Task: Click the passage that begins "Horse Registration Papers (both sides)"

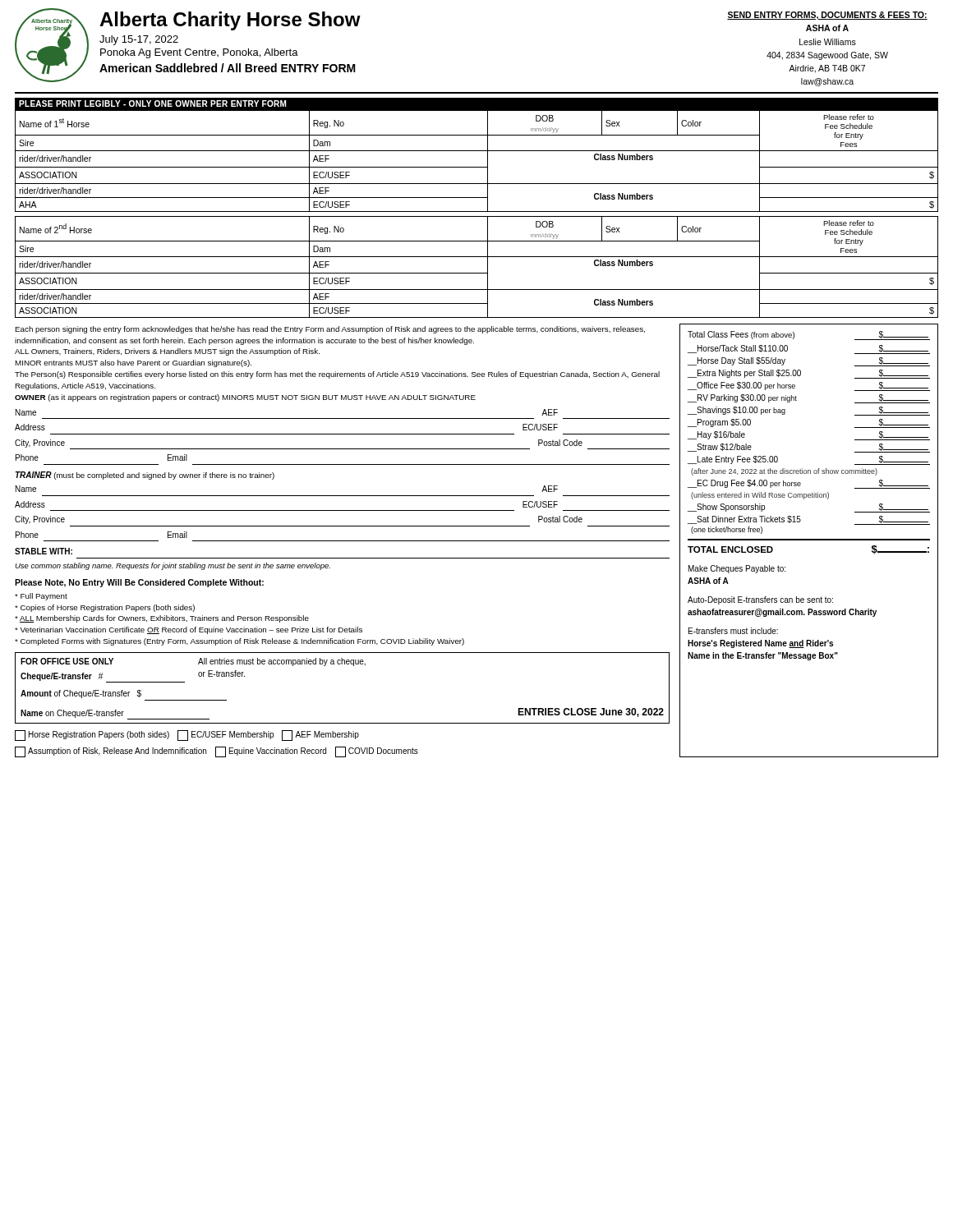Action: [342, 744]
